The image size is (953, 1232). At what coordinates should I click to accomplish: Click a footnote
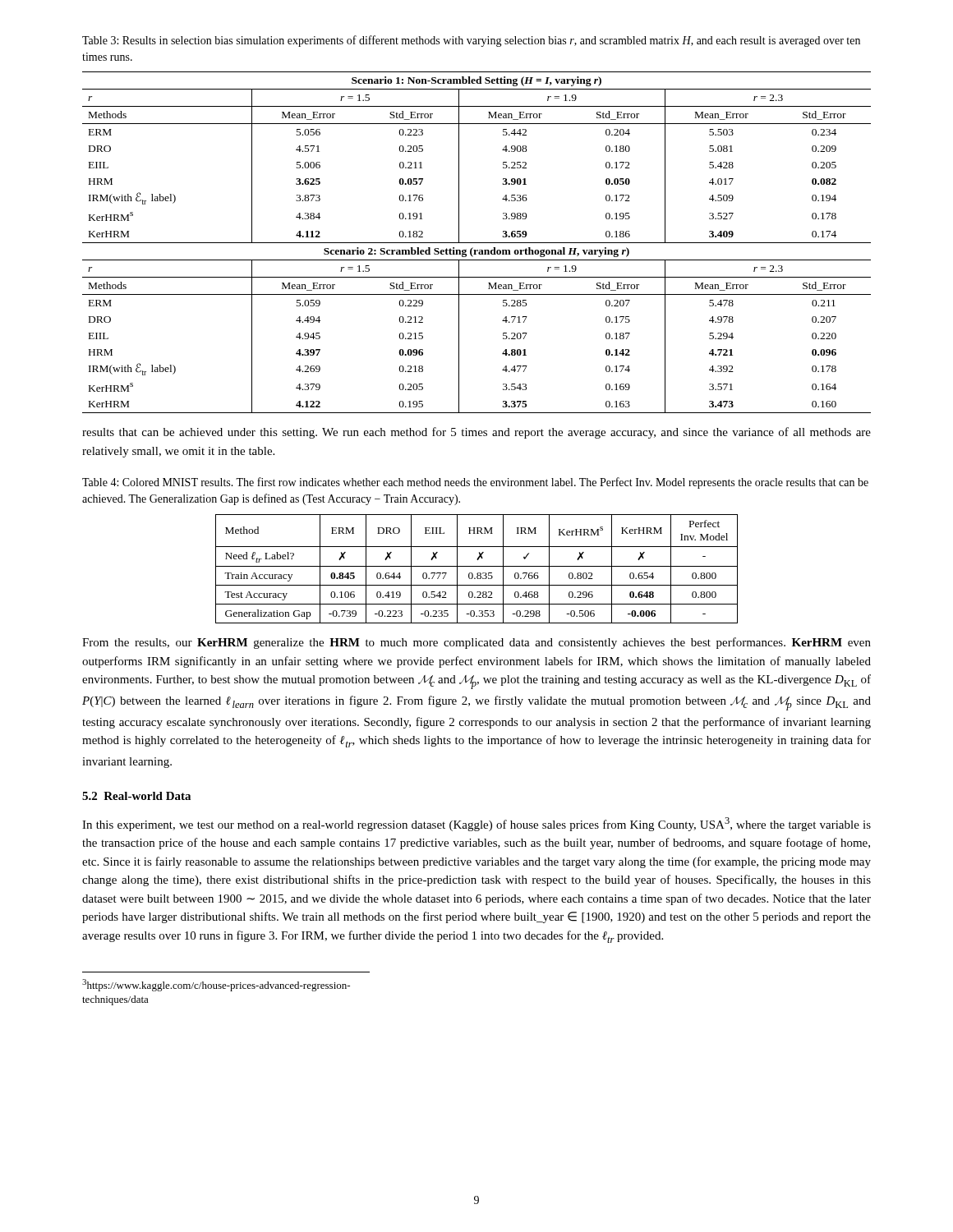pyautogui.click(x=216, y=991)
